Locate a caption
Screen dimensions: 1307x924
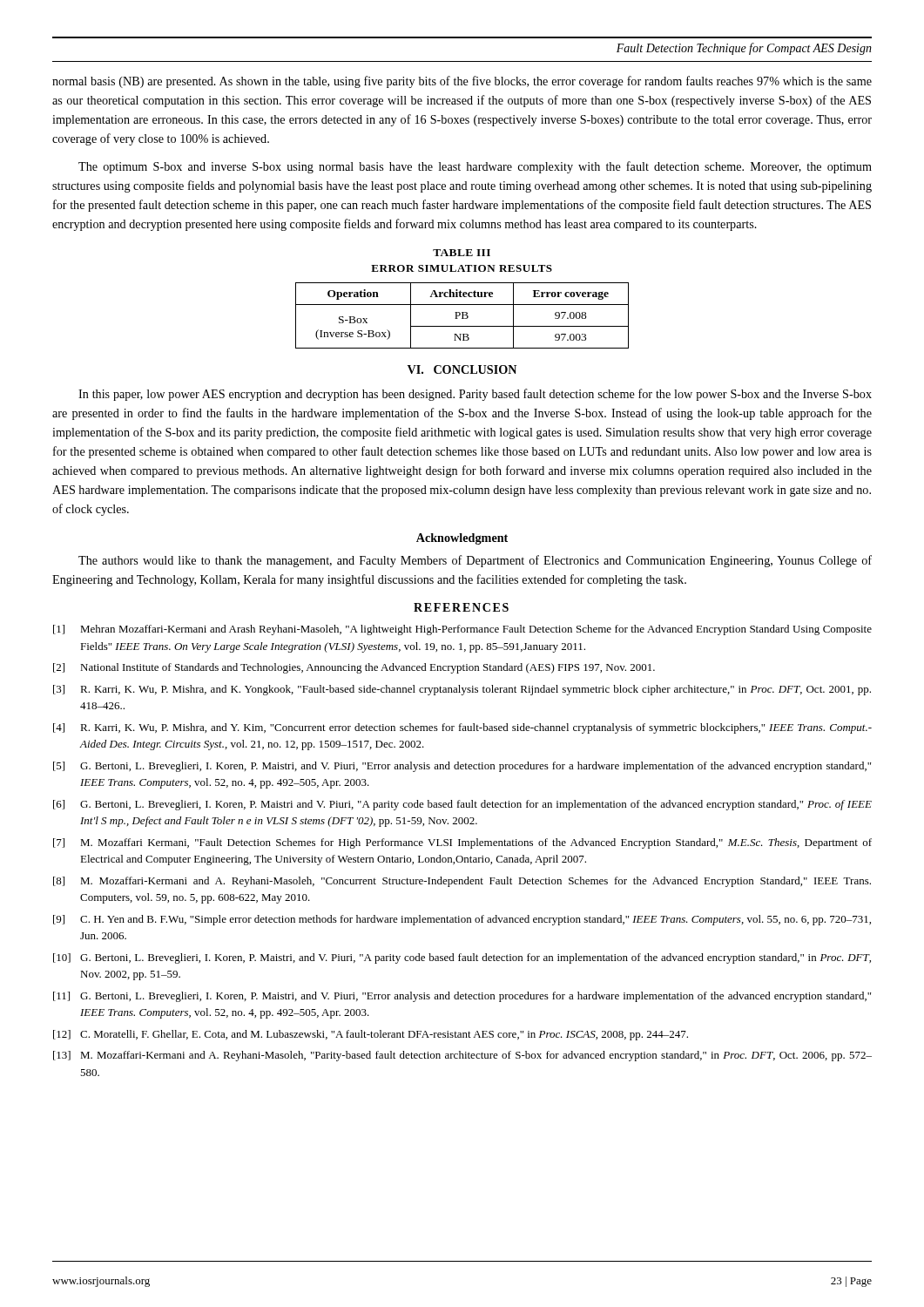point(462,252)
